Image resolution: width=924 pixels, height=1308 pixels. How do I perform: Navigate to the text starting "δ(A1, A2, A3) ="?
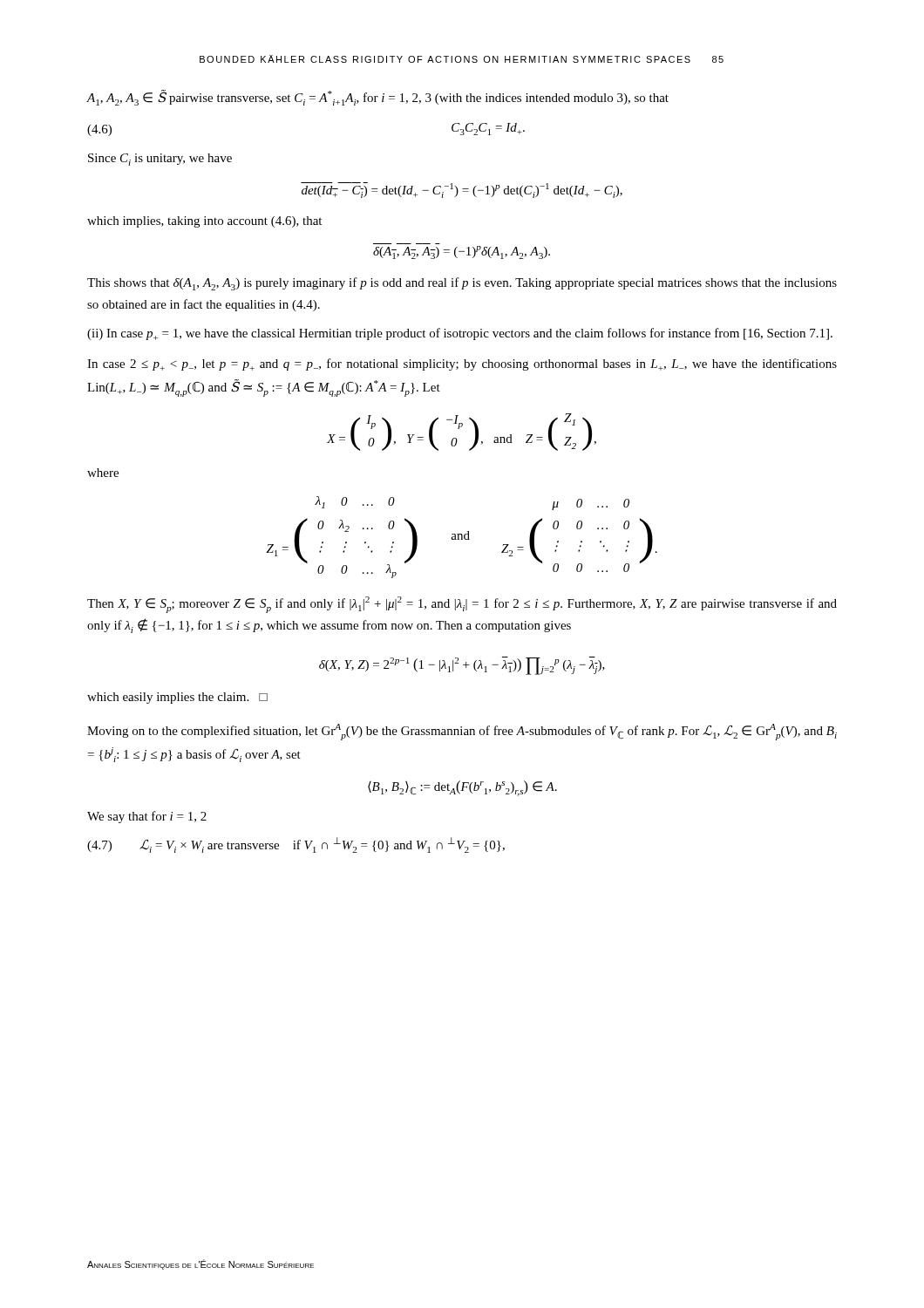462,251
